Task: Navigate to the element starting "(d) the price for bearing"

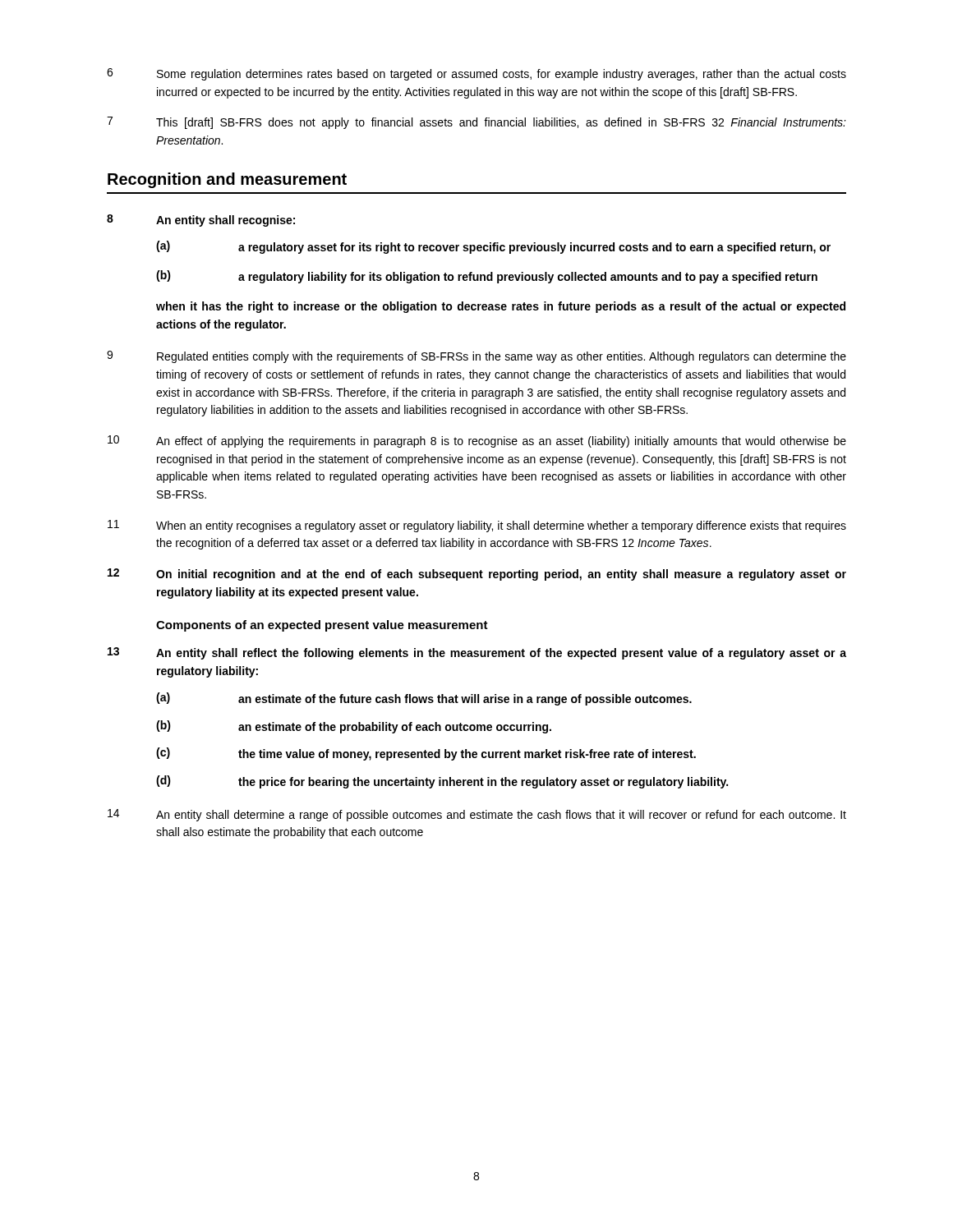Action: 501,783
